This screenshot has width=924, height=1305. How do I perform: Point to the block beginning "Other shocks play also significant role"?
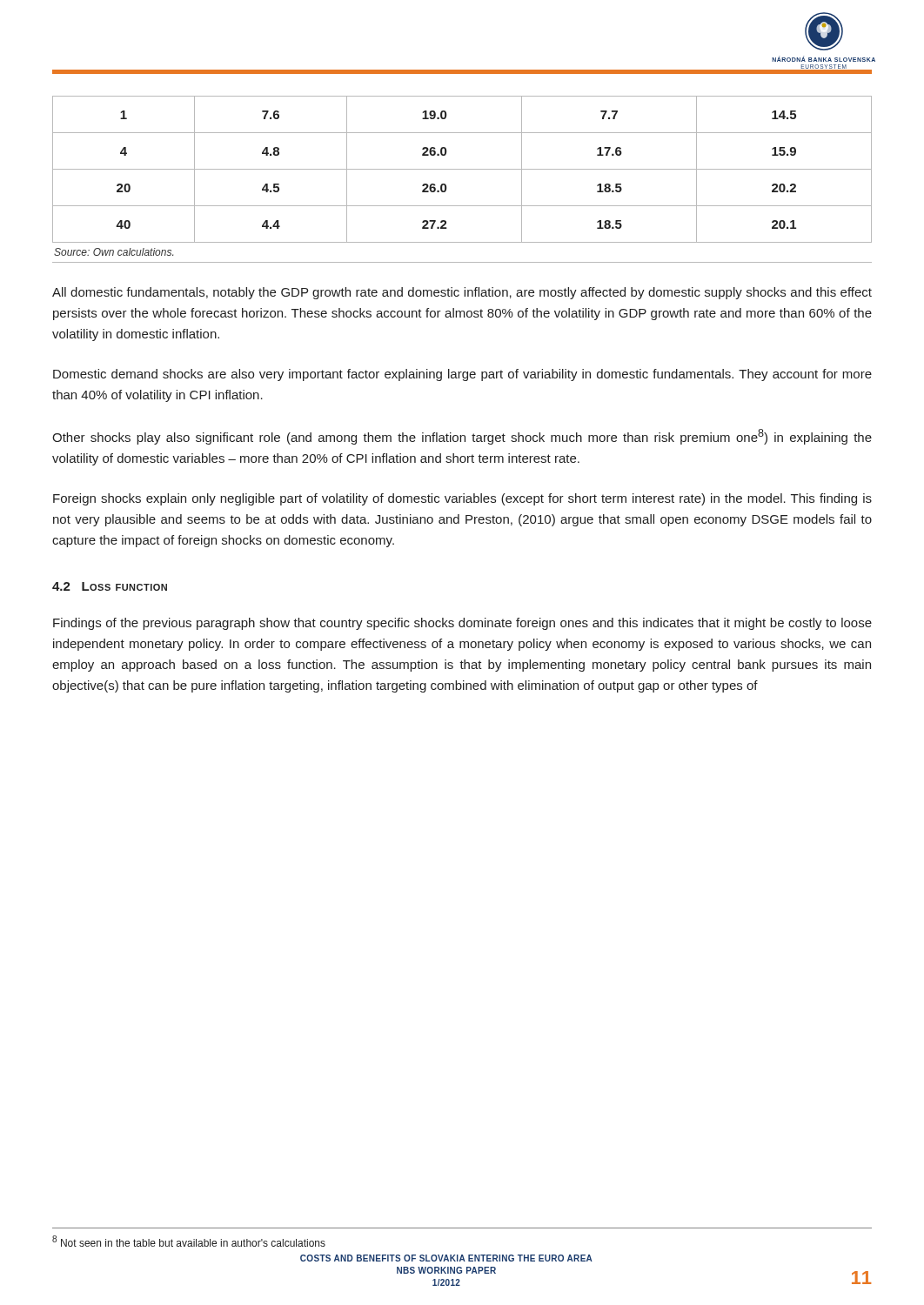tap(462, 446)
